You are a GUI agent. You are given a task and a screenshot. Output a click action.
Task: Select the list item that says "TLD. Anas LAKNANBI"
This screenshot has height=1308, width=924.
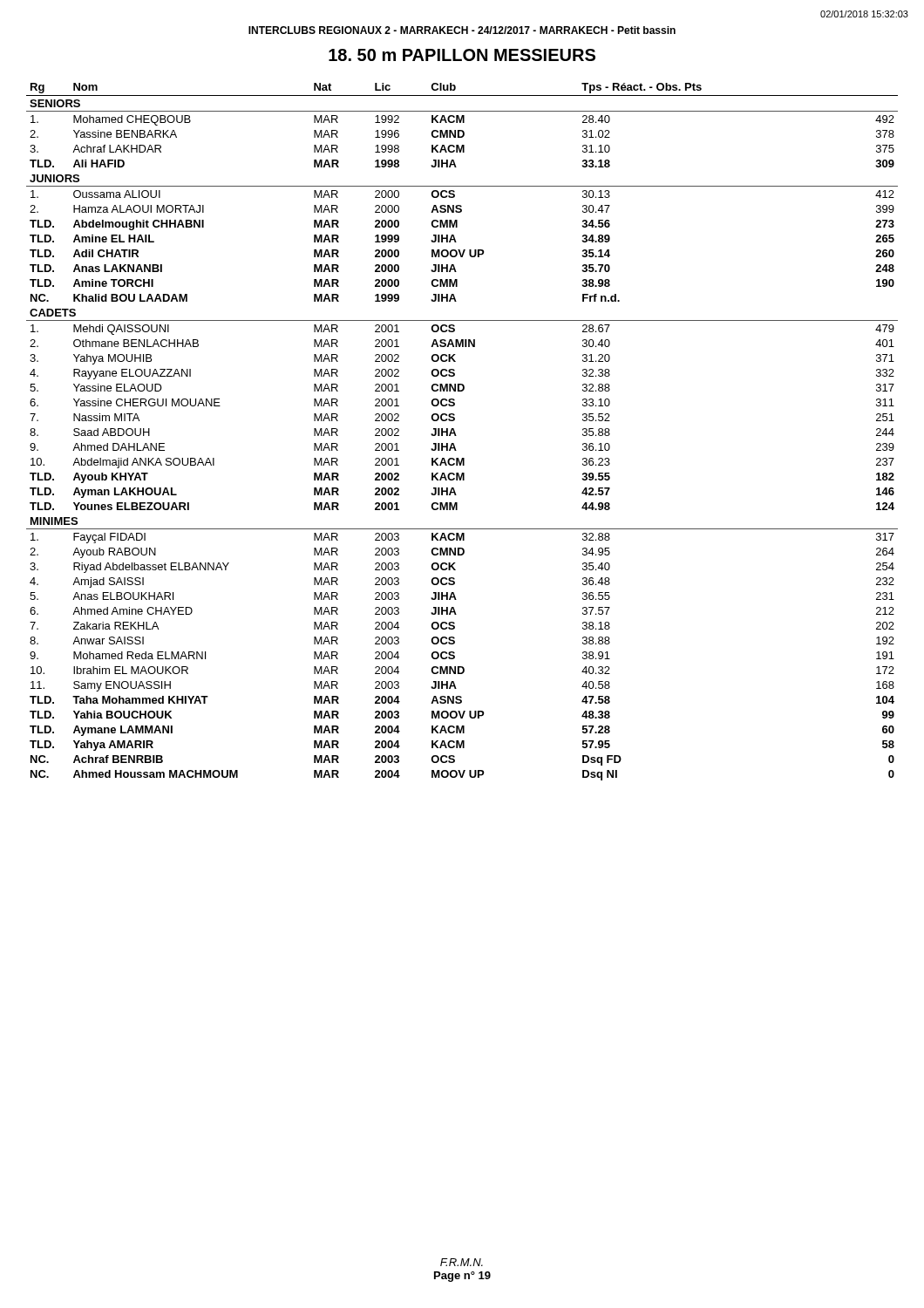[x=462, y=268]
